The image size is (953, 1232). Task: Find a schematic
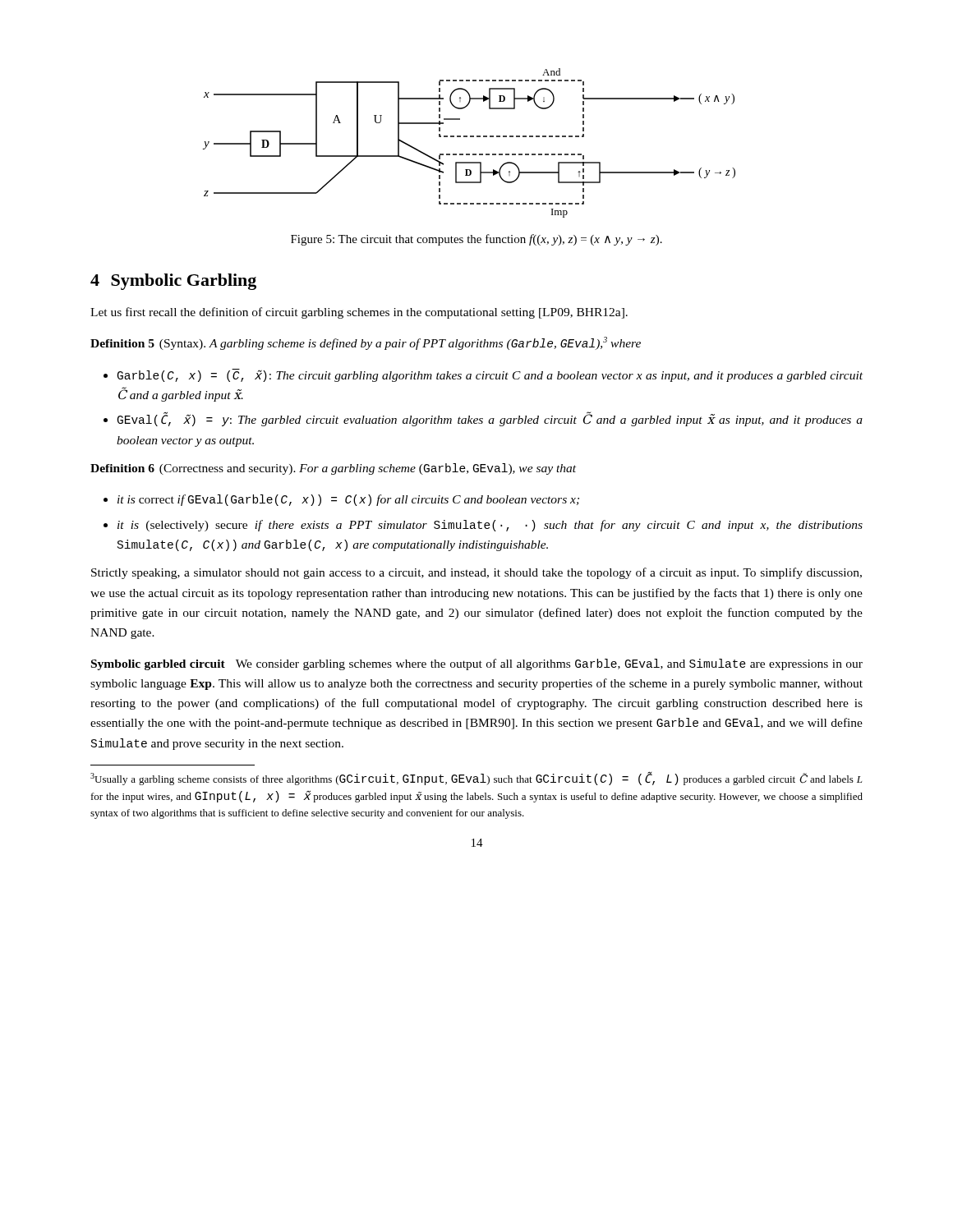coord(476,141)
